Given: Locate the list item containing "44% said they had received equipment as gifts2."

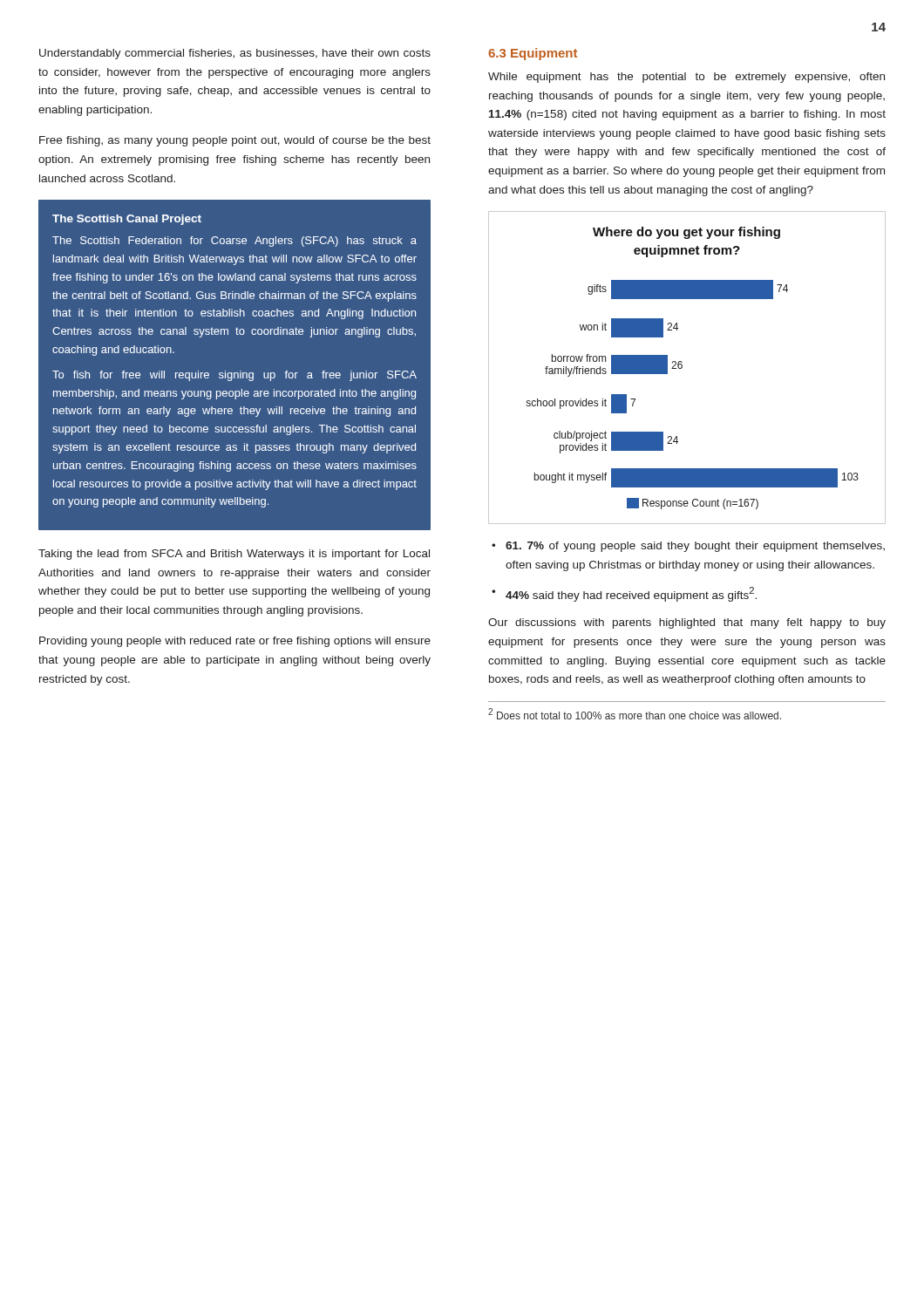Looking at the screenshot, I should point(632,594).
